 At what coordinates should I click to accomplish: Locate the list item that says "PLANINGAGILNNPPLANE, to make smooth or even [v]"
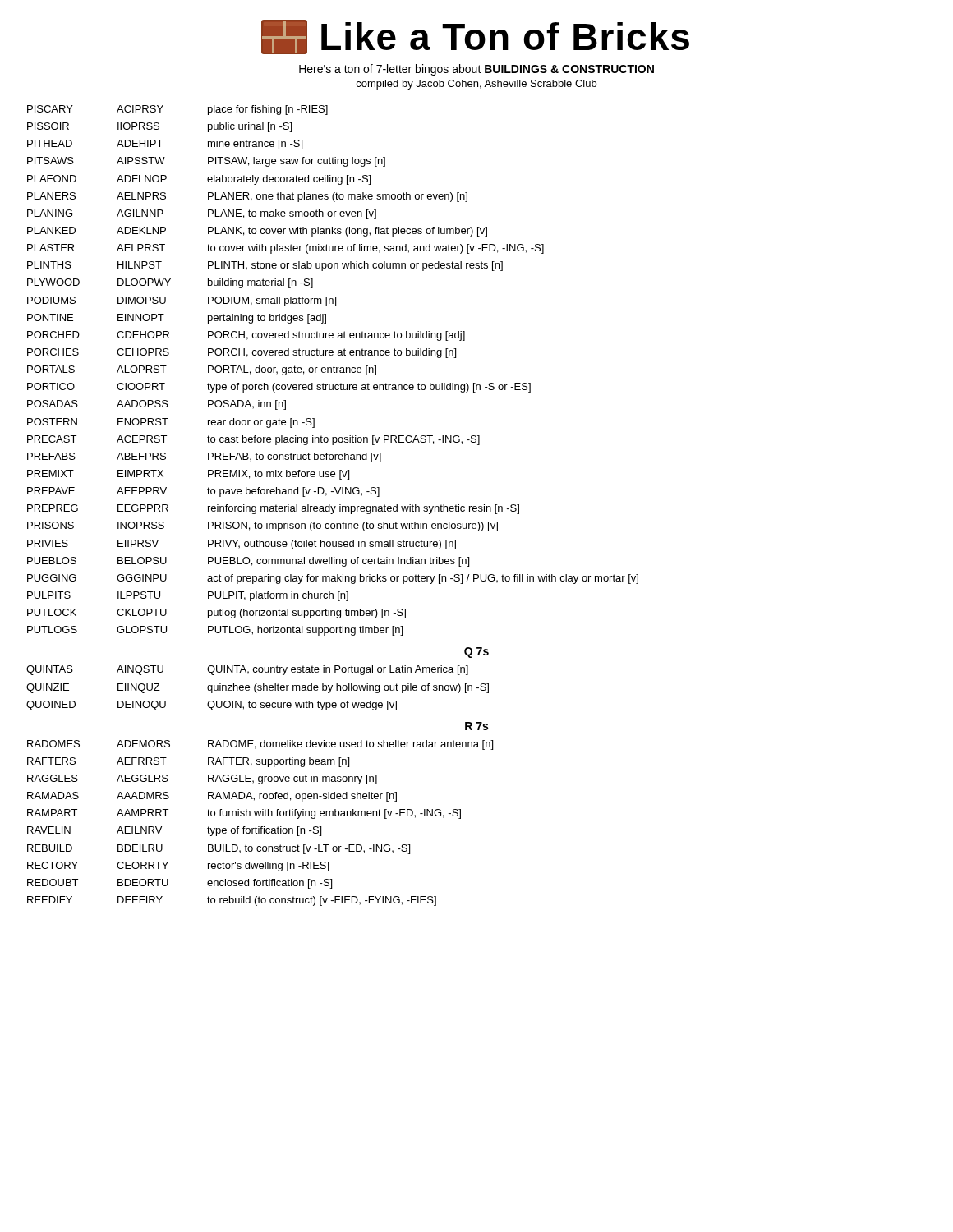[44, 214]
